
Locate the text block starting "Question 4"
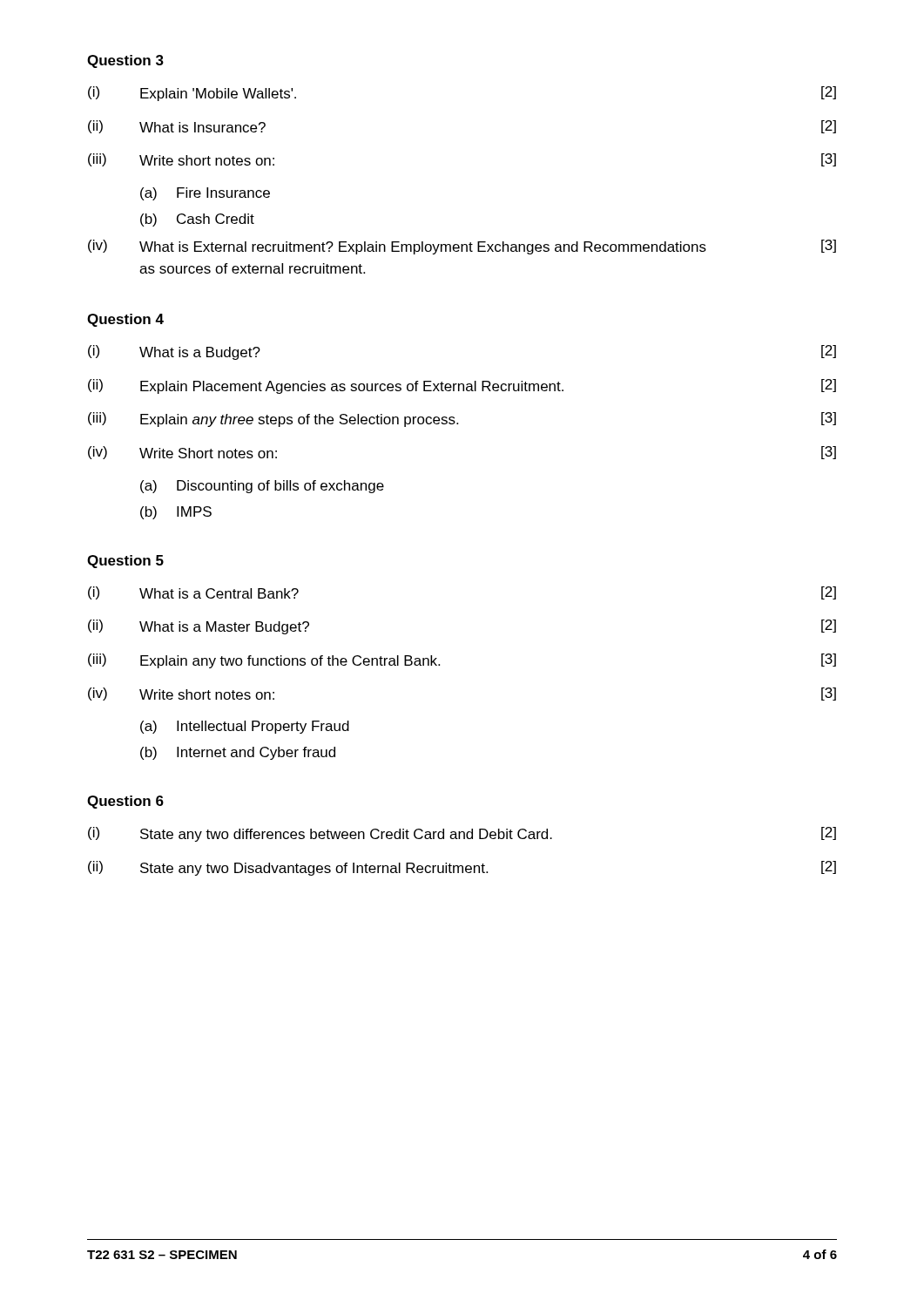coord(125,319)
